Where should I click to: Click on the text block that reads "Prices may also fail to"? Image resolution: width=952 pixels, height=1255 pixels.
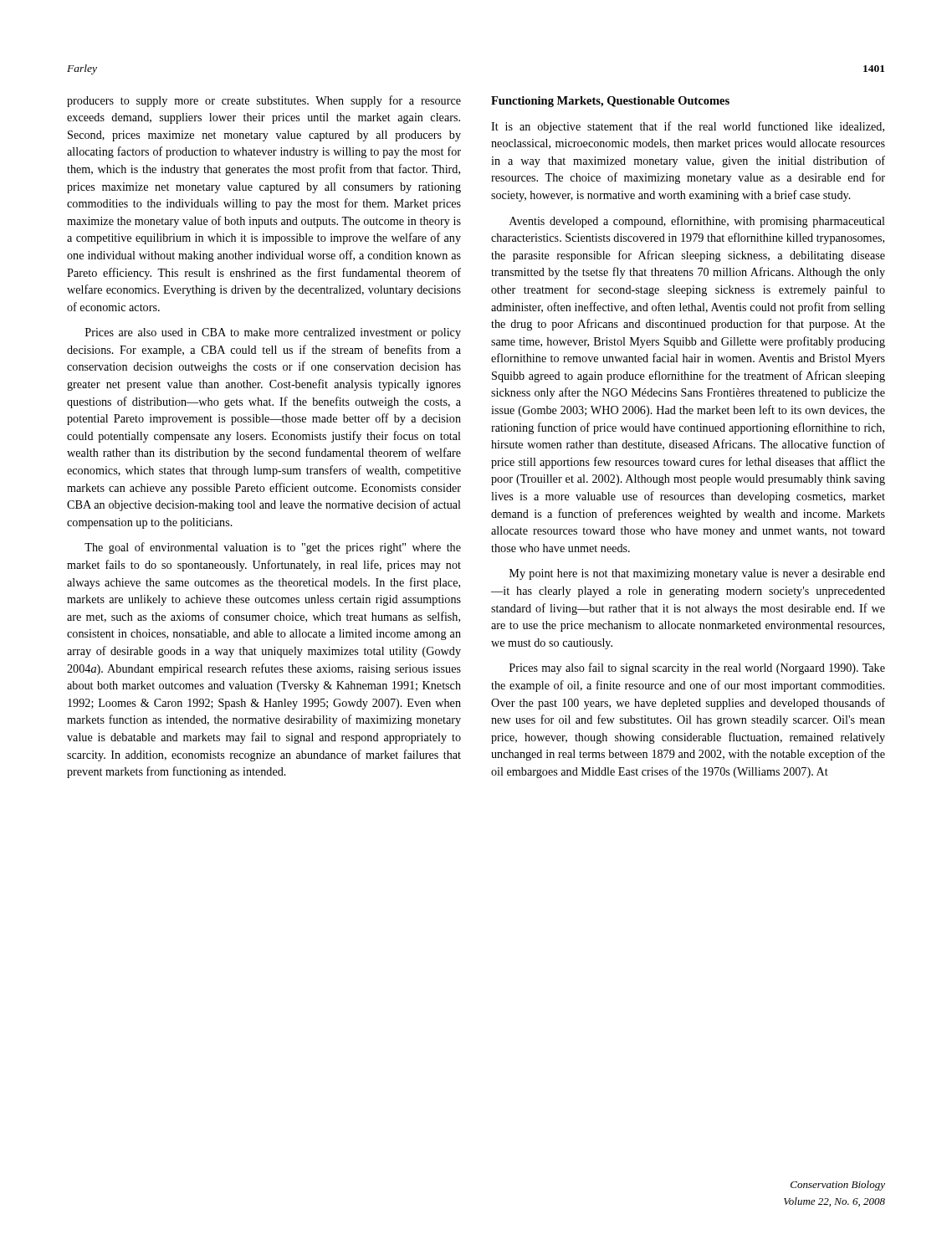(x=688, y=720)
